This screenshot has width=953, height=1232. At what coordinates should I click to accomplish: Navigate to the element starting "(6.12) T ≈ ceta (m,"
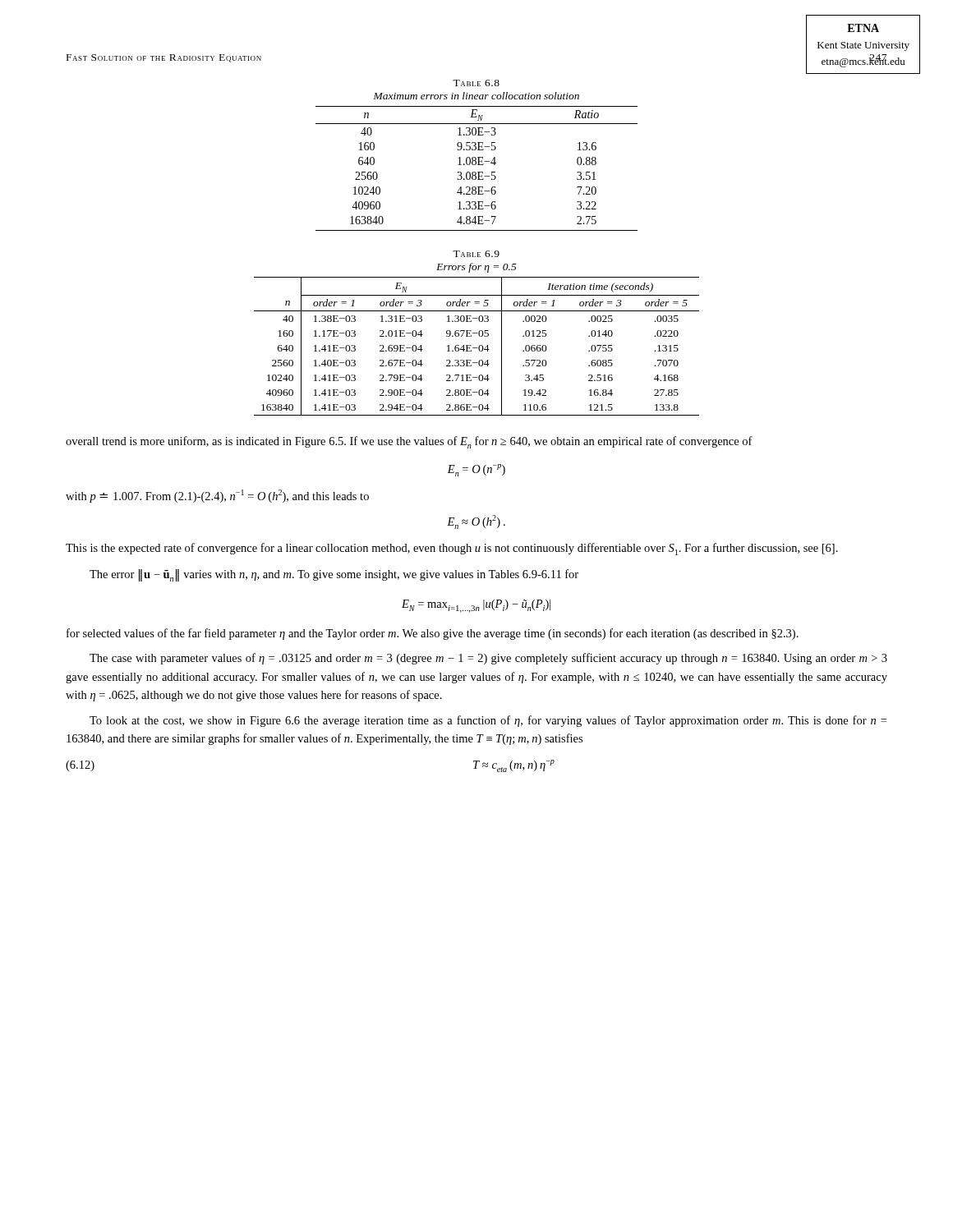coord(476,765)
